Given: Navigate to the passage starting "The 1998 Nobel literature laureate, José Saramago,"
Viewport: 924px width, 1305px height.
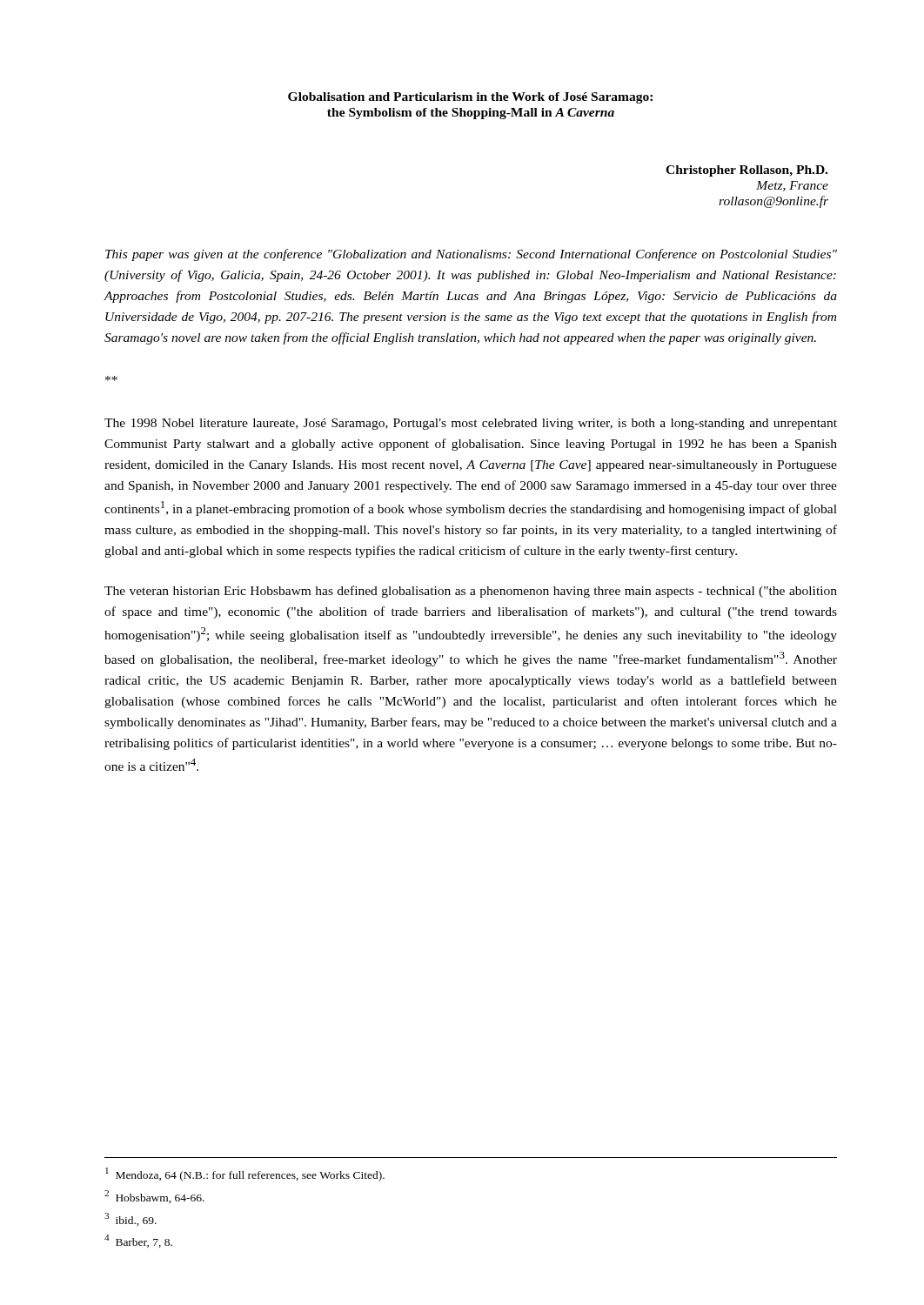Looking at the screenshot, I should 471,487.
